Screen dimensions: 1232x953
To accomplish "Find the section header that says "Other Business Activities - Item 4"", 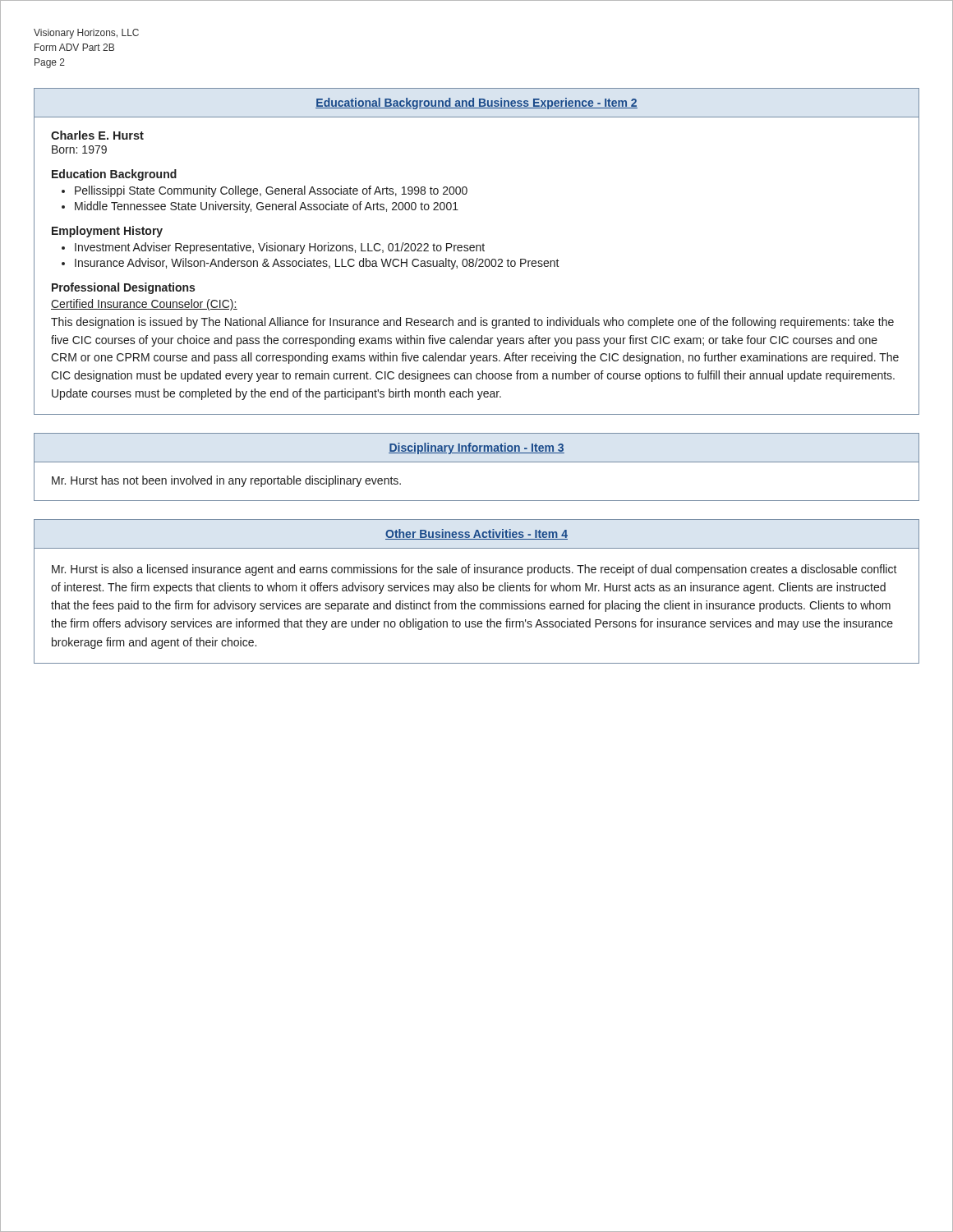I will (476, 534).
